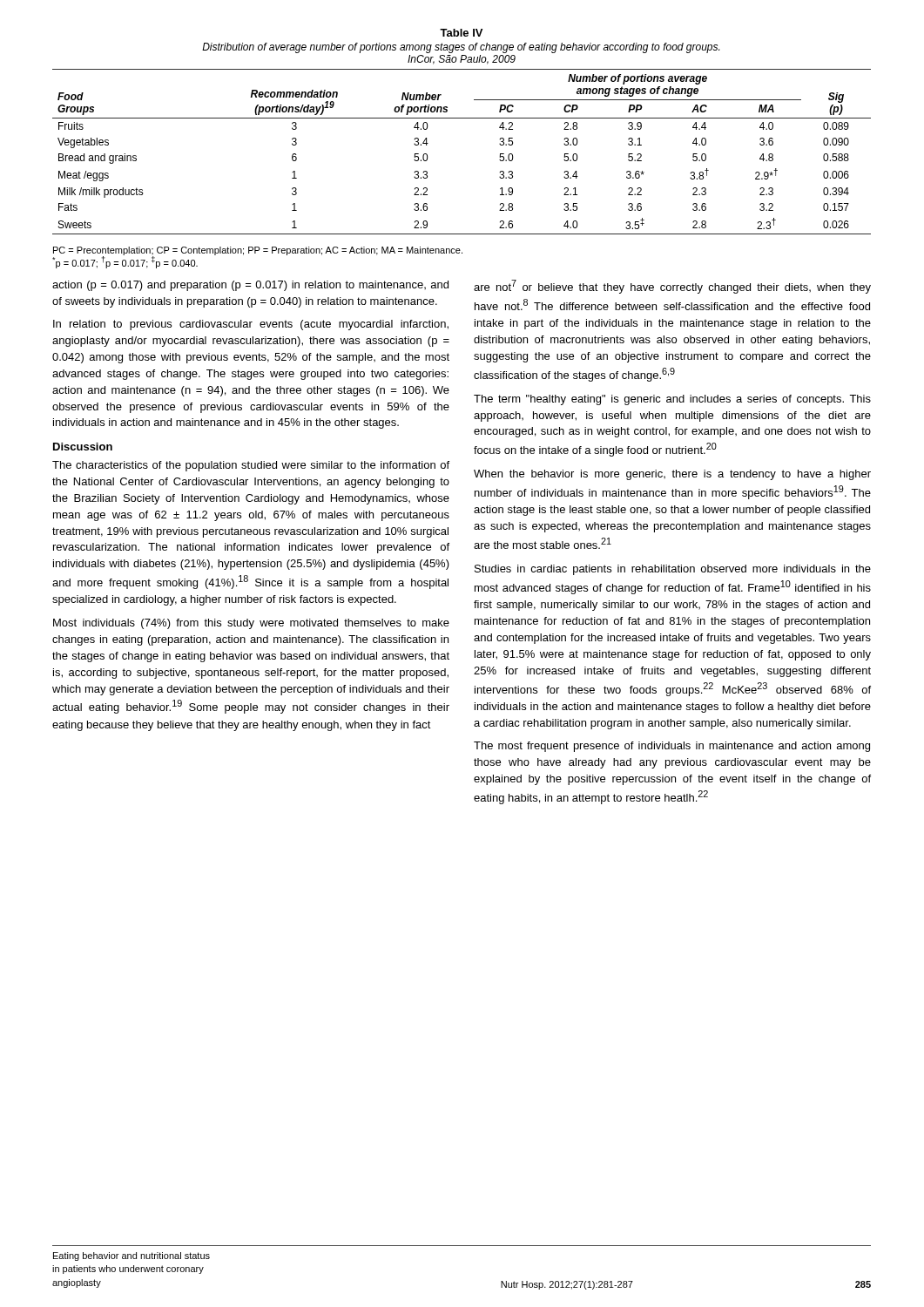This screenshot has width=924, height=1307.
Task: Find the region starting "action (p = 0.017) and preparation (p ="
Action: coord(251,293)
